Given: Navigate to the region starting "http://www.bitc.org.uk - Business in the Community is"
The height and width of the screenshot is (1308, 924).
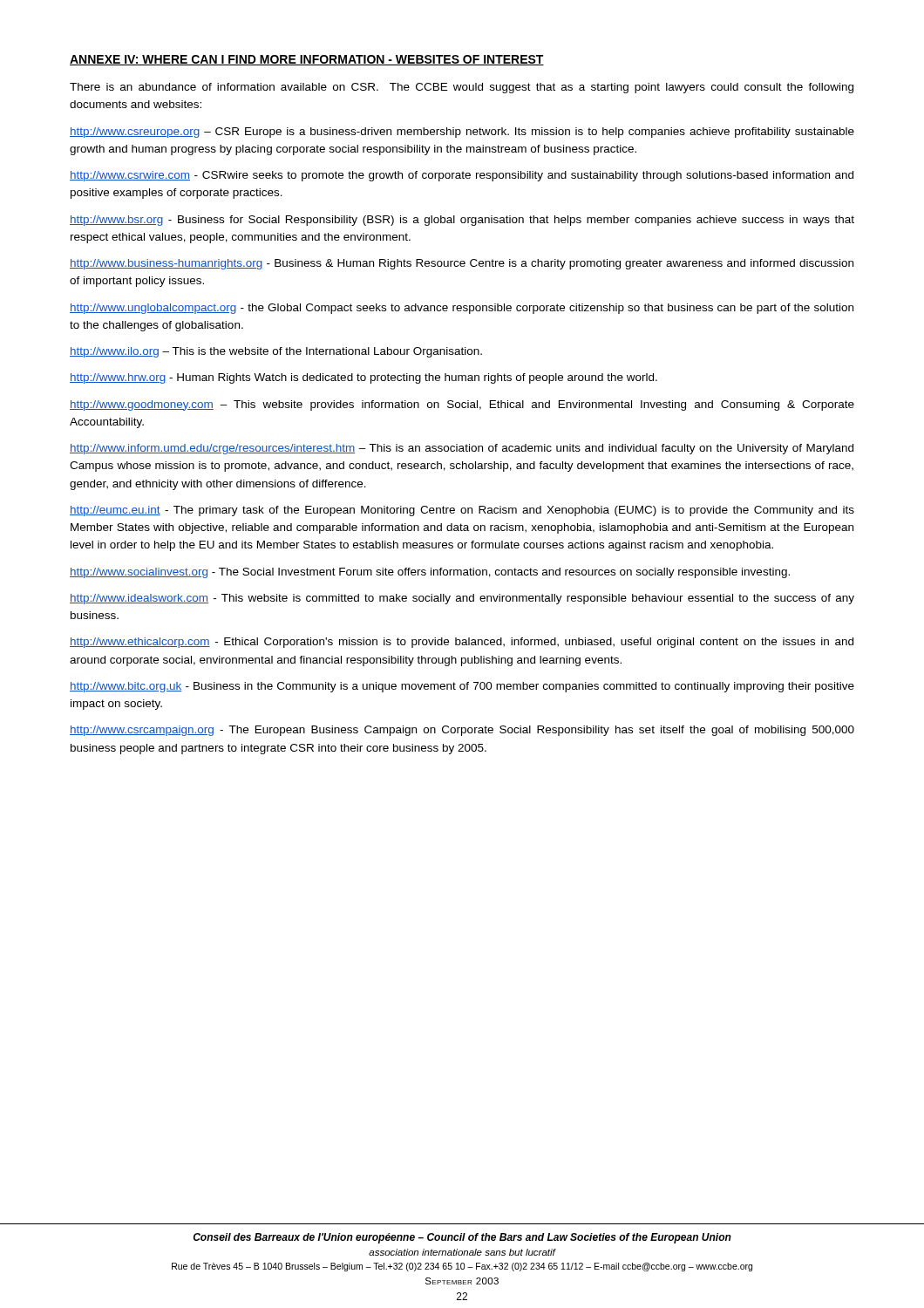Looking at the screenshot, I should coord(462,694).
